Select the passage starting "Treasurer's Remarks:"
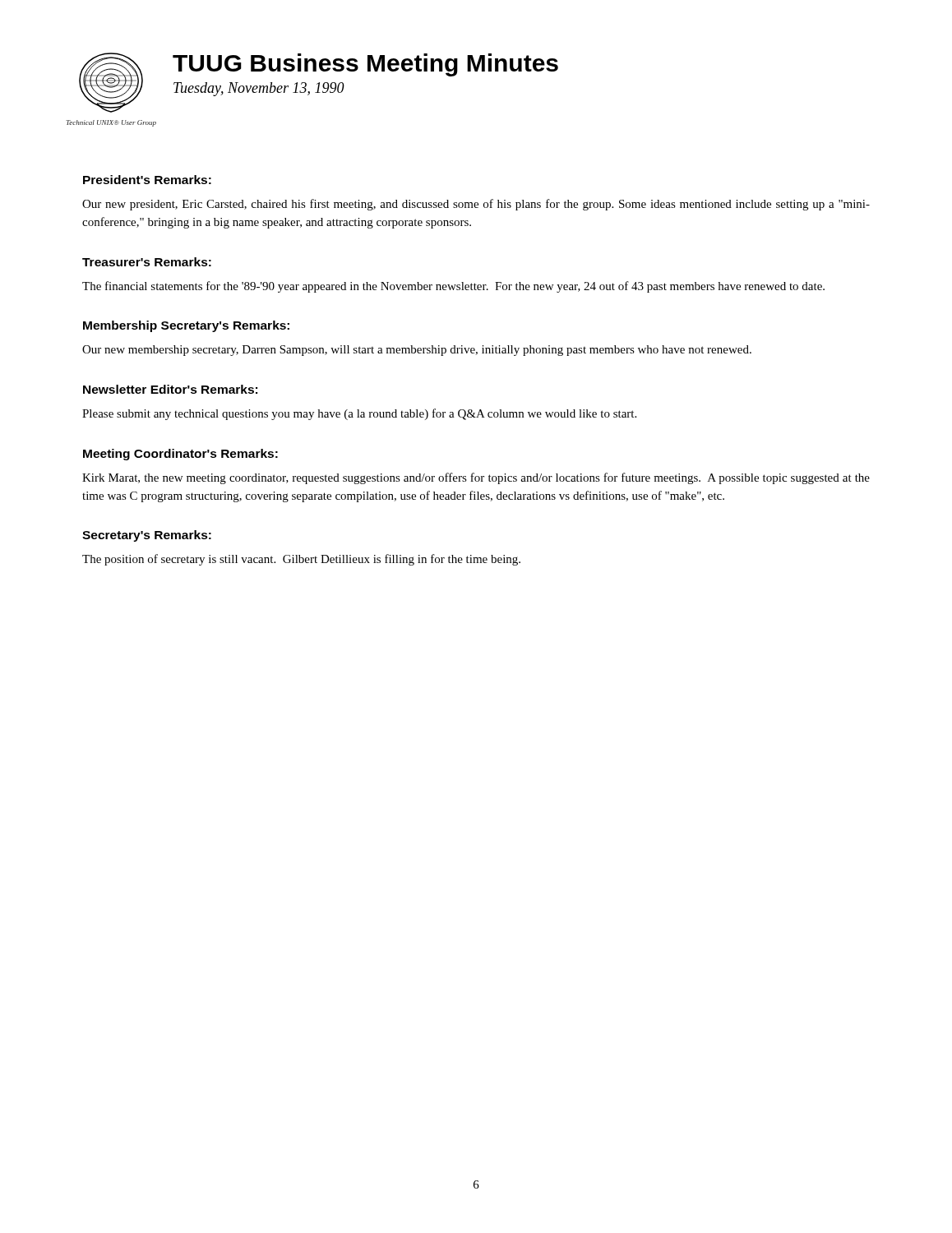This screenshot has height=1233, width=952. [147, 261]
